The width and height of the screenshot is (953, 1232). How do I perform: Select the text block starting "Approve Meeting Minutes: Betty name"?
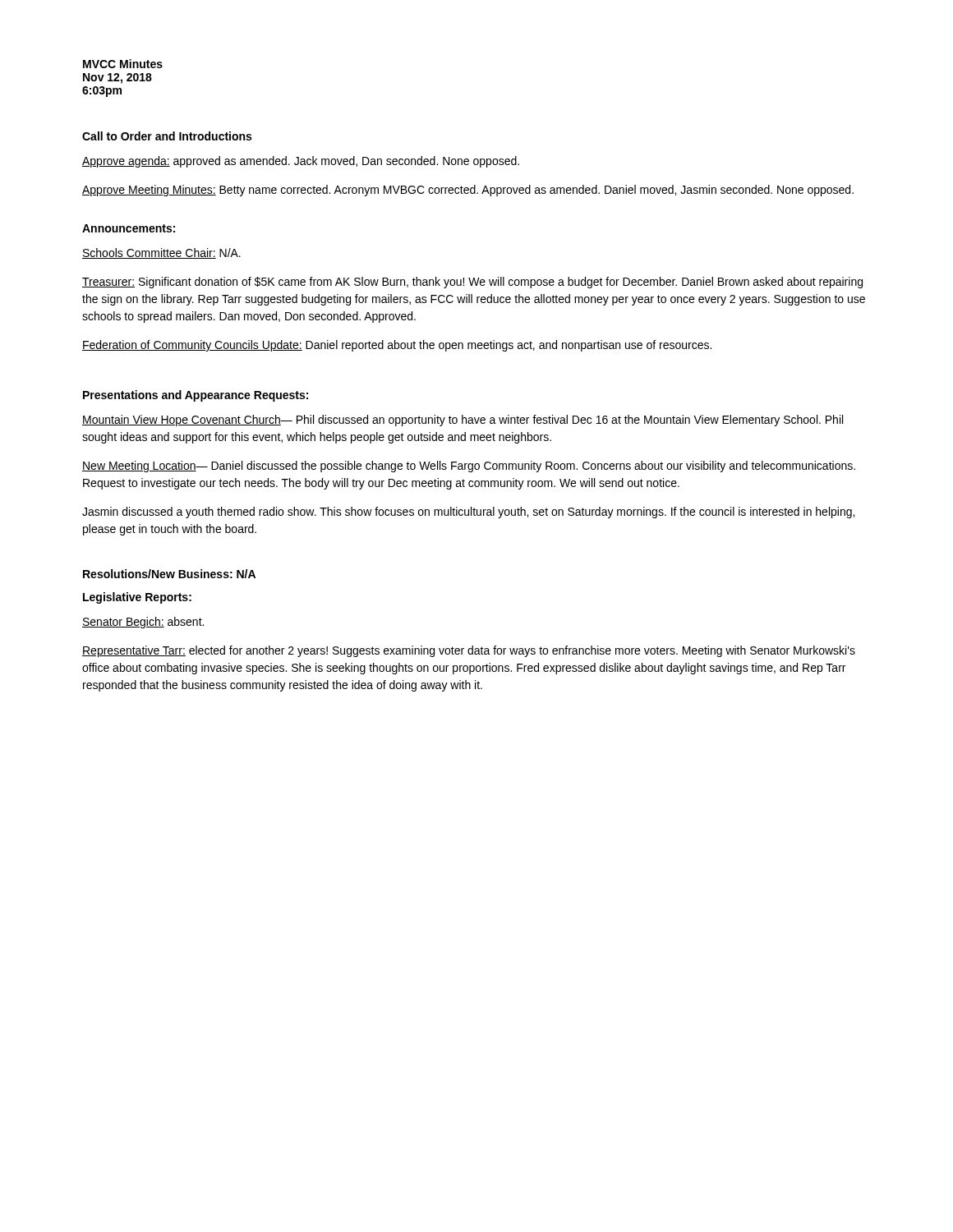click(x=468, y=190)
